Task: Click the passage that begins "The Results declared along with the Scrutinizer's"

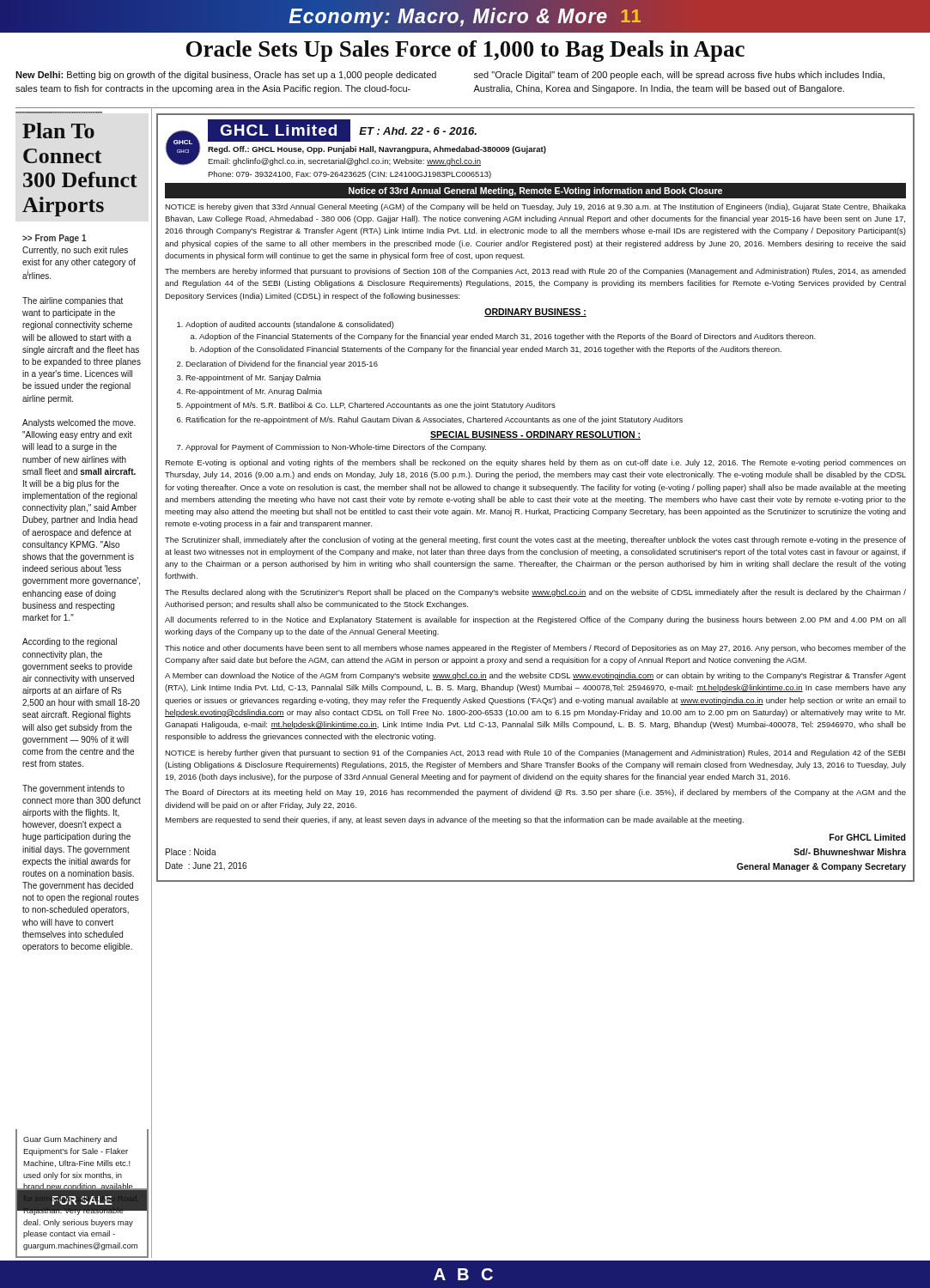Action: pyautogui.click(x=535, y=598)
